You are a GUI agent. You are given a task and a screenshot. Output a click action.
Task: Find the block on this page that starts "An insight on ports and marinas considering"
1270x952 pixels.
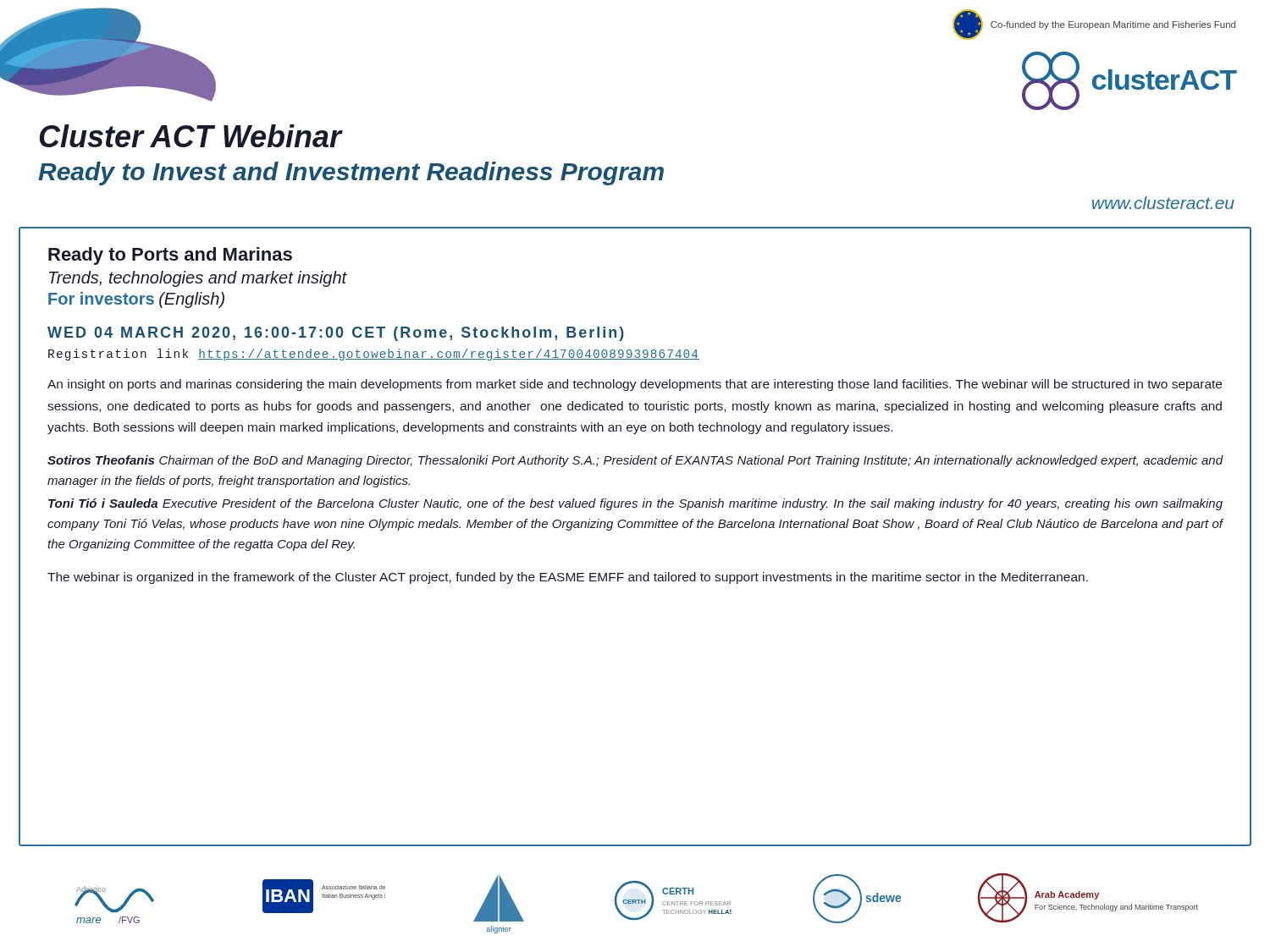click(x=635, y=406)
